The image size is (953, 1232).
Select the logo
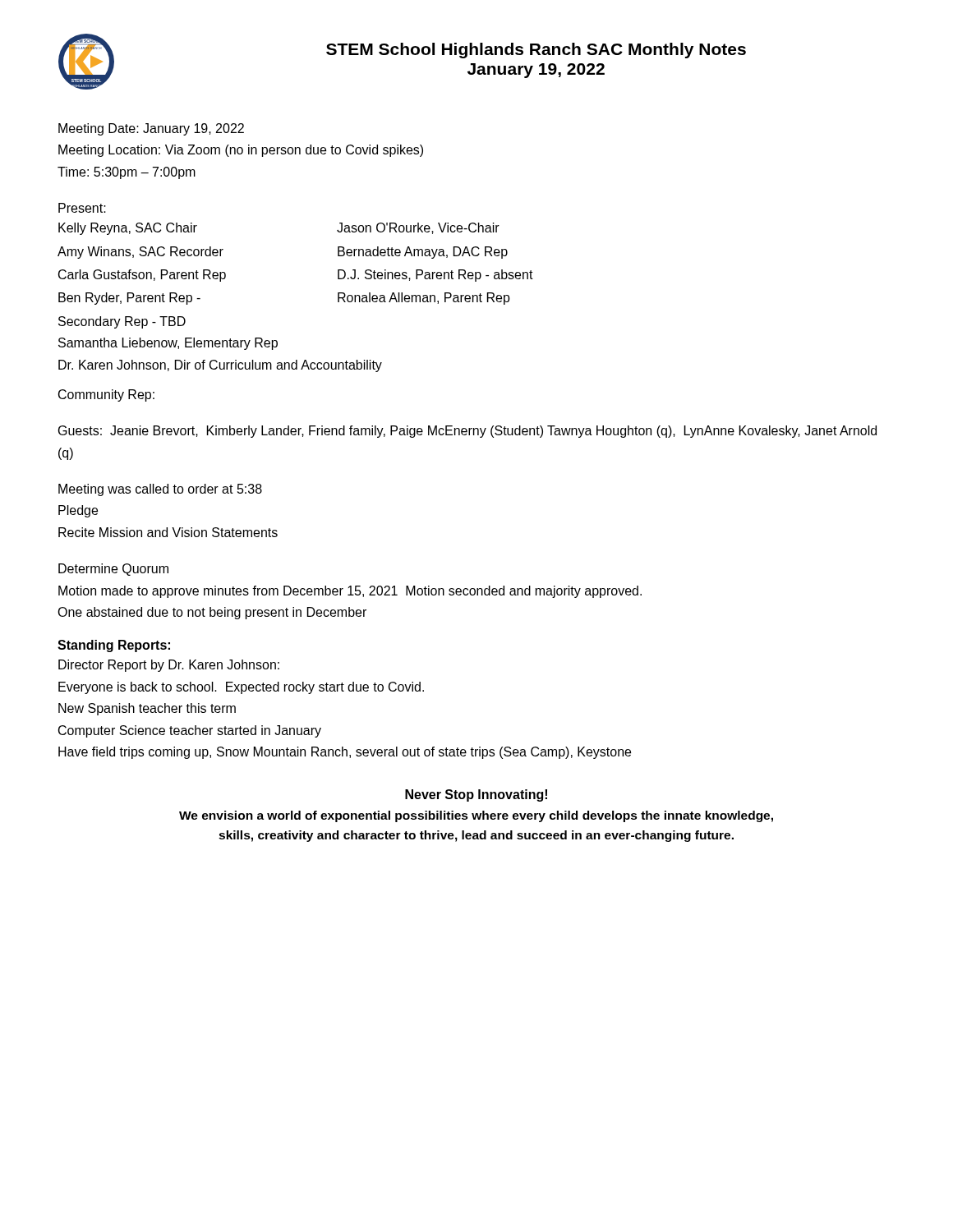click(x=111, y=66)
